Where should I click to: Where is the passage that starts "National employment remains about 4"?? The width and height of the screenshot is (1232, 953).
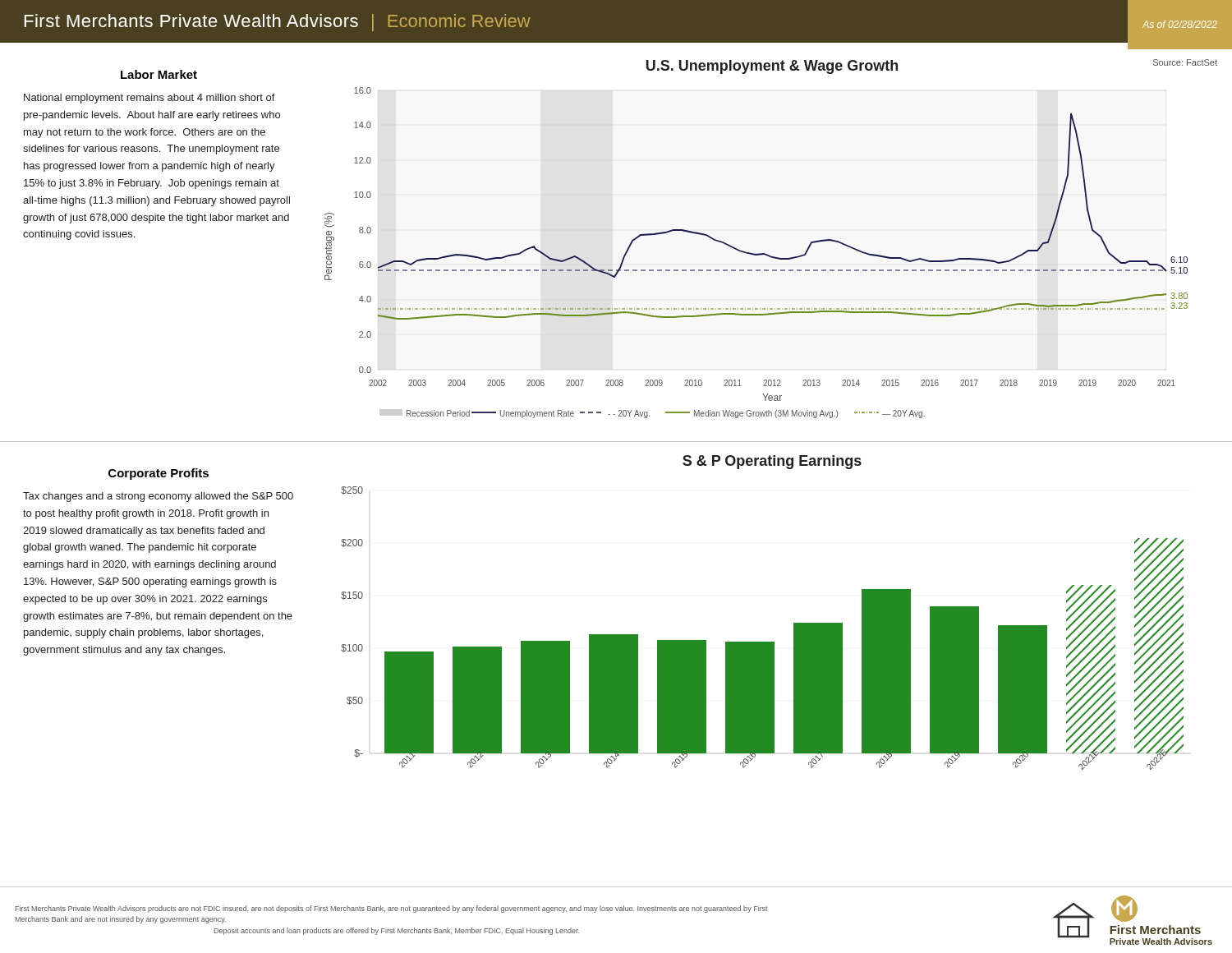pyautogui.click(x=157, y=166)
